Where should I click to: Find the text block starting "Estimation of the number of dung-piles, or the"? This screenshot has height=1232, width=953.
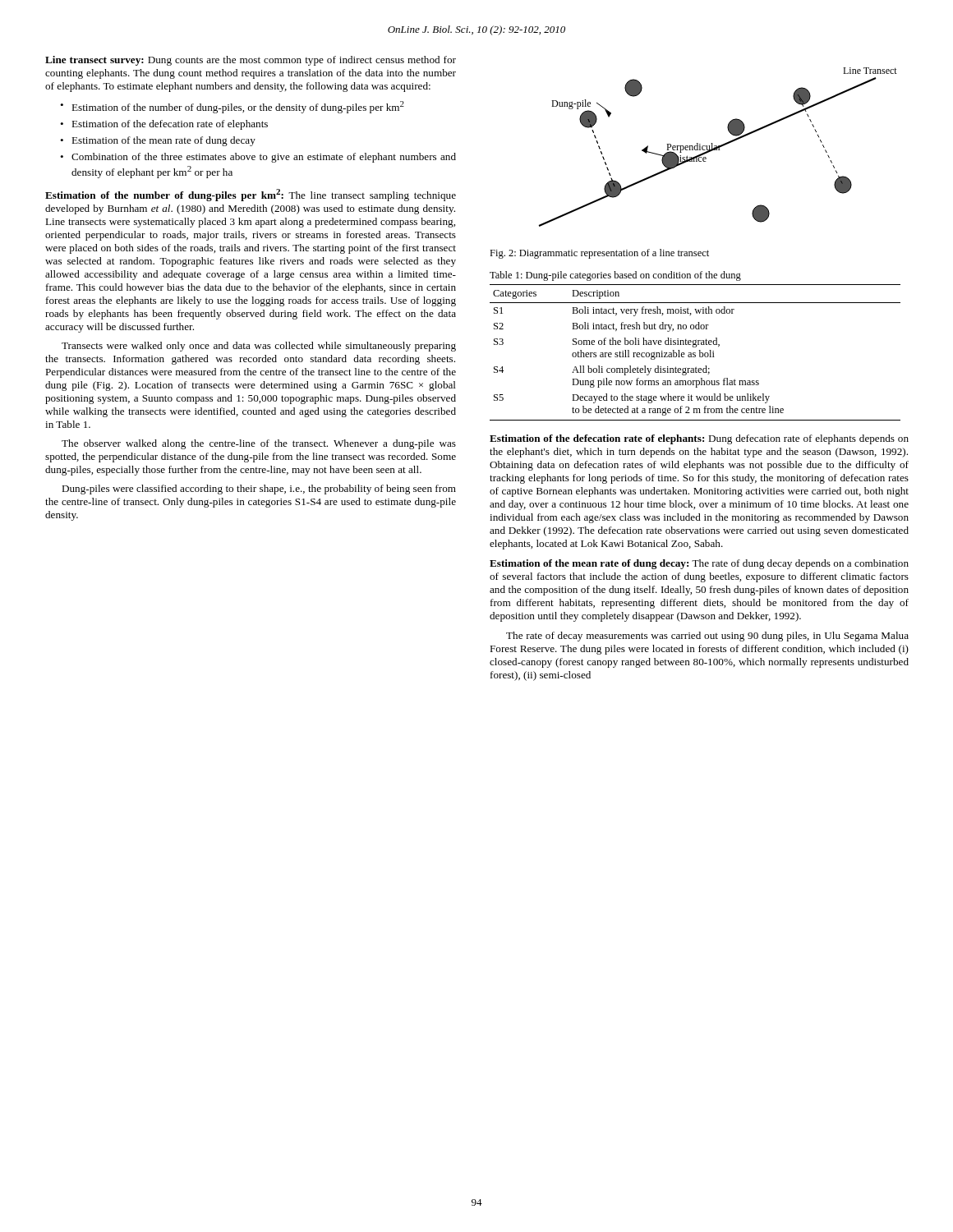(x=238, y=106)
